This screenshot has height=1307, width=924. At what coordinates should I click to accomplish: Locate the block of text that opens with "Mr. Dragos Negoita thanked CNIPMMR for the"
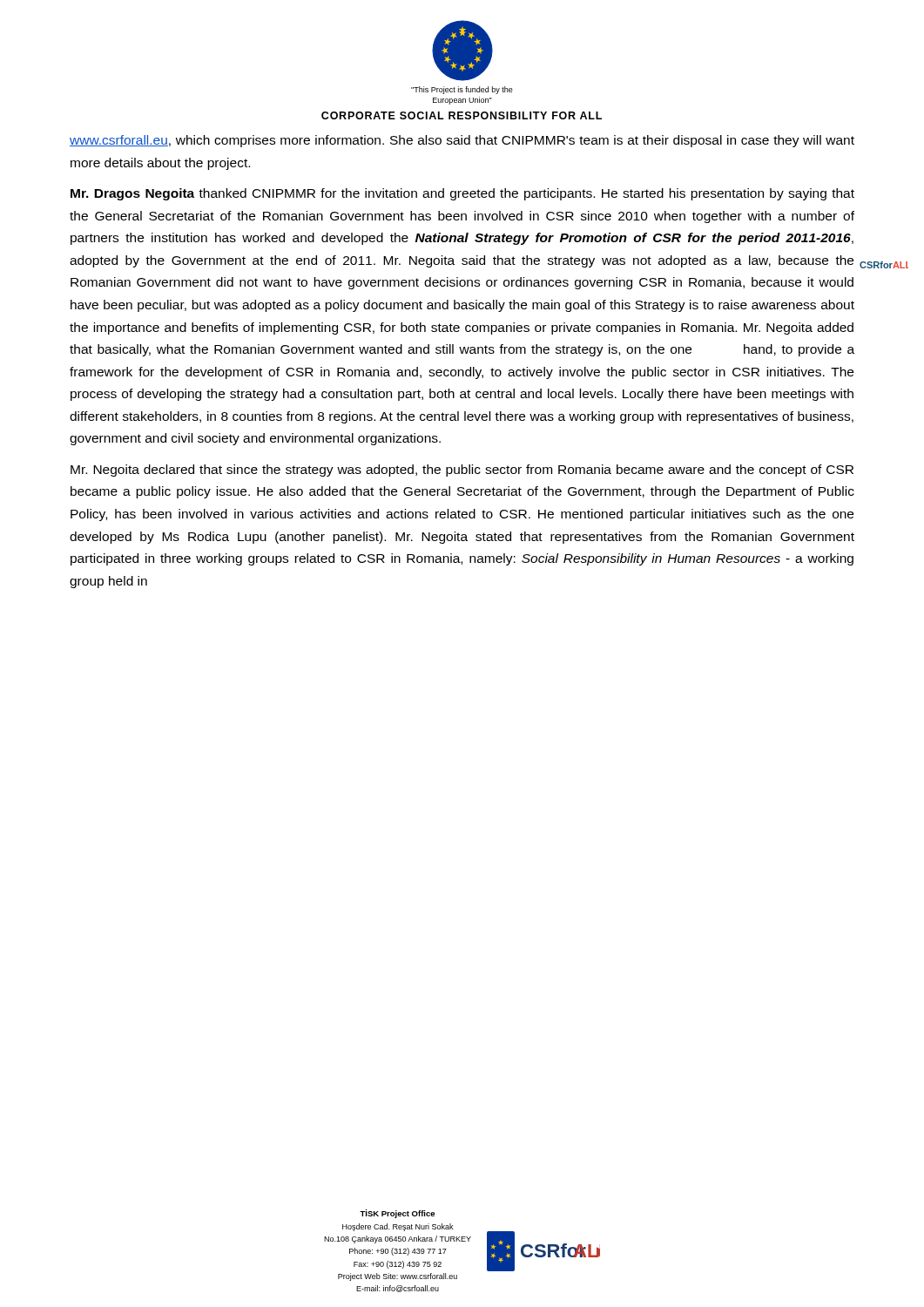tap(462, 316)
